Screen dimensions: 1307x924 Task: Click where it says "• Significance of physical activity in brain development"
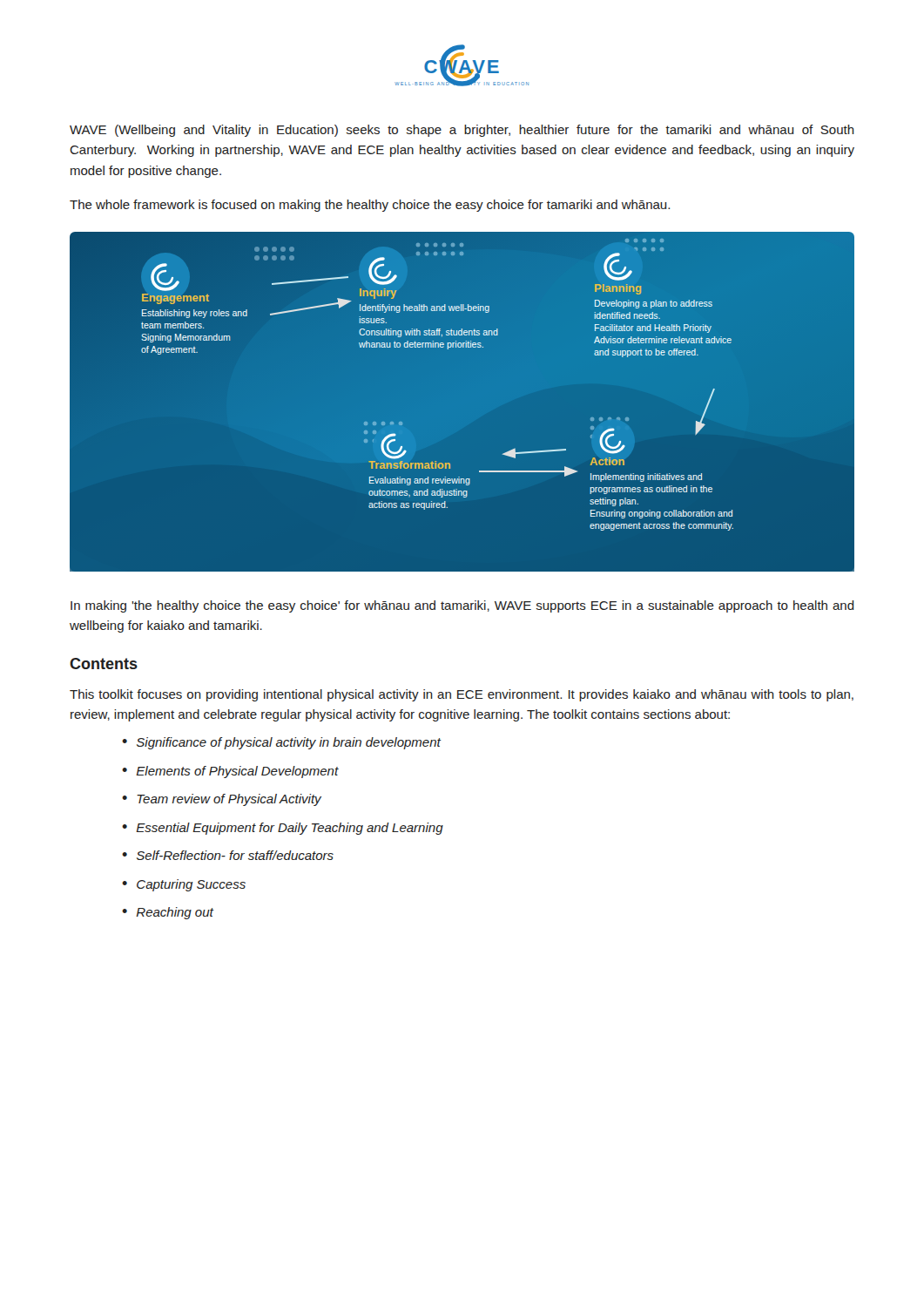pos(281,743)
